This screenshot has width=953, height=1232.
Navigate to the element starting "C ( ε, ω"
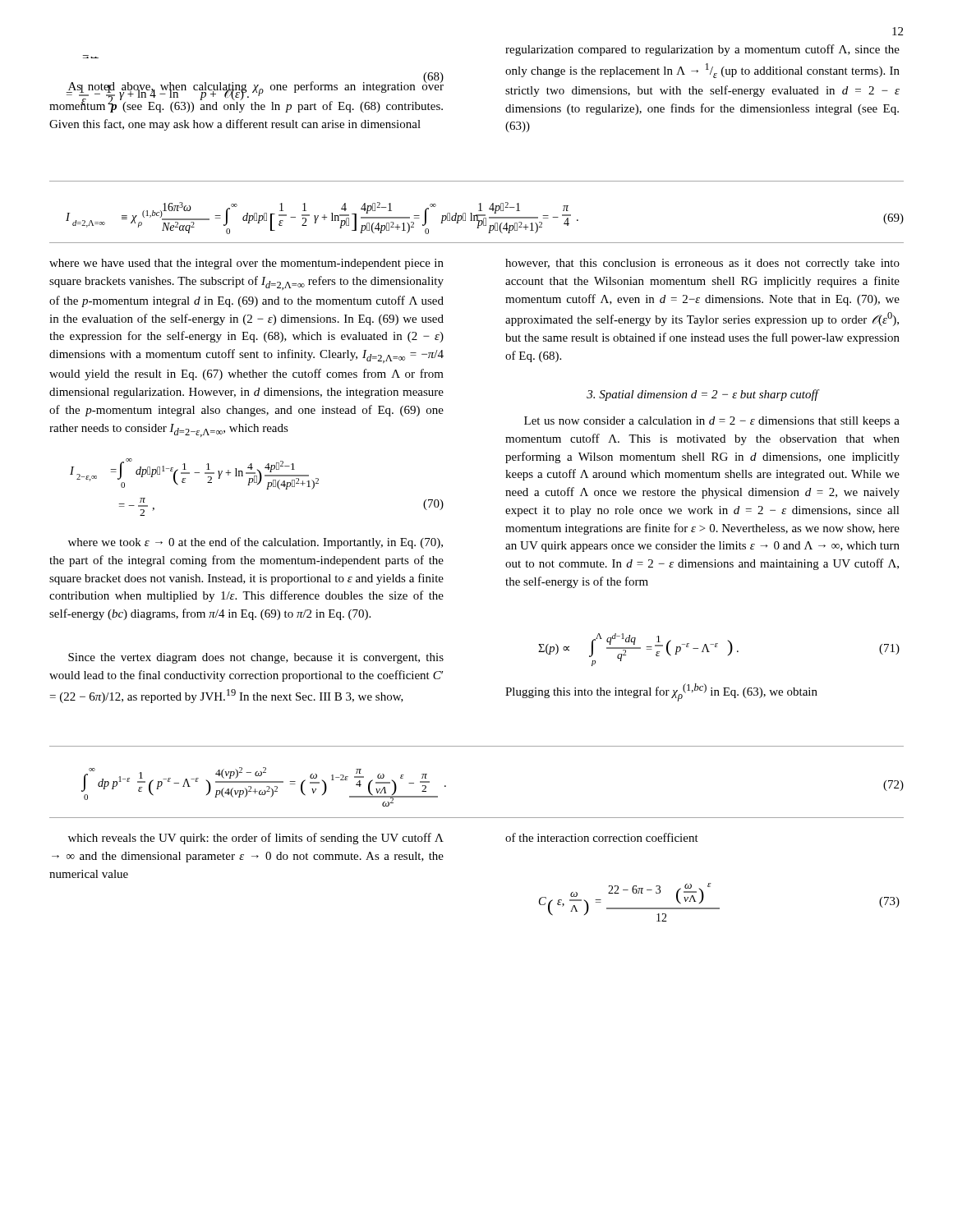click(702, 902)
